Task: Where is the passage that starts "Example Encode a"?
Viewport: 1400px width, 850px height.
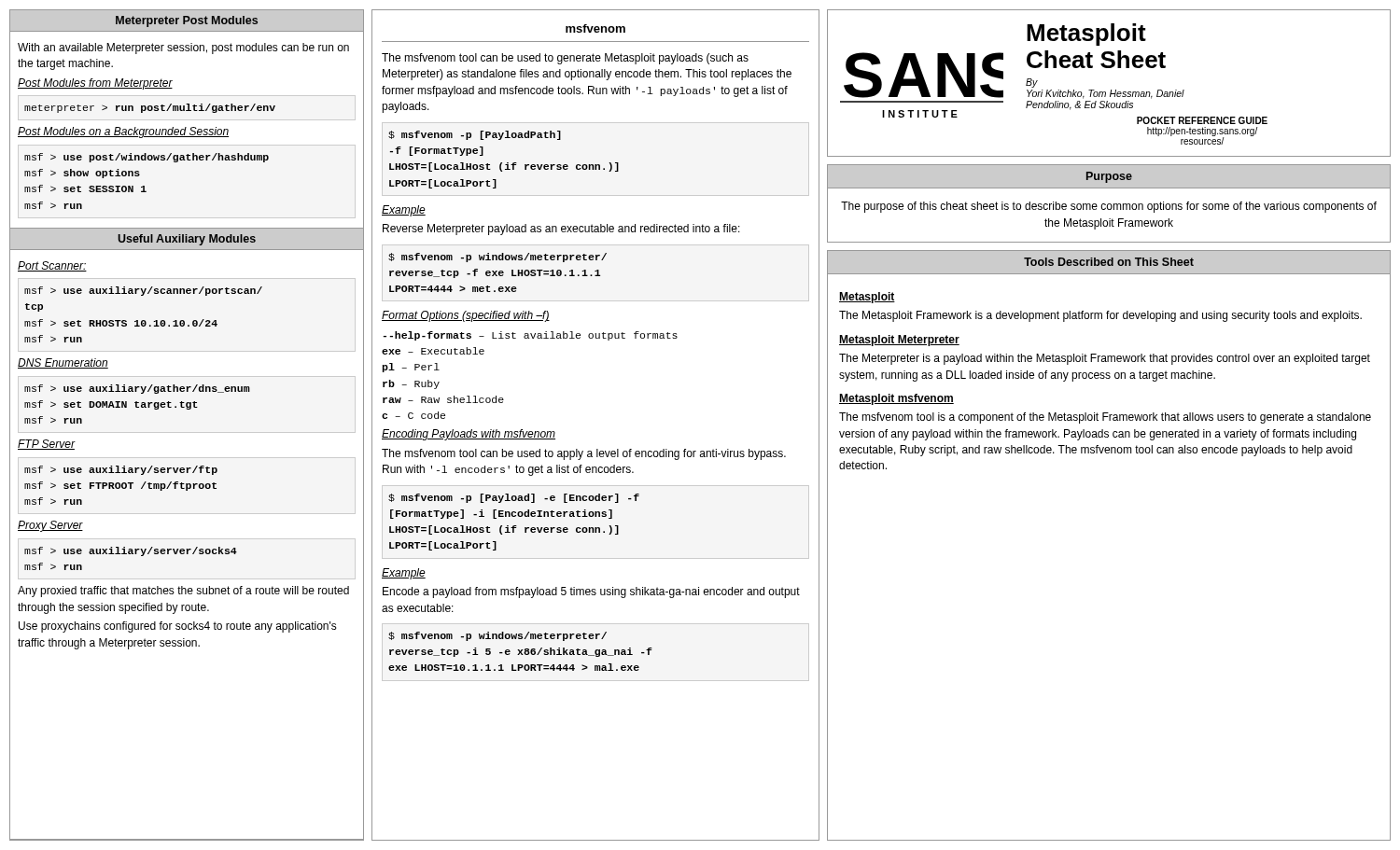Action: pos(595,591)
